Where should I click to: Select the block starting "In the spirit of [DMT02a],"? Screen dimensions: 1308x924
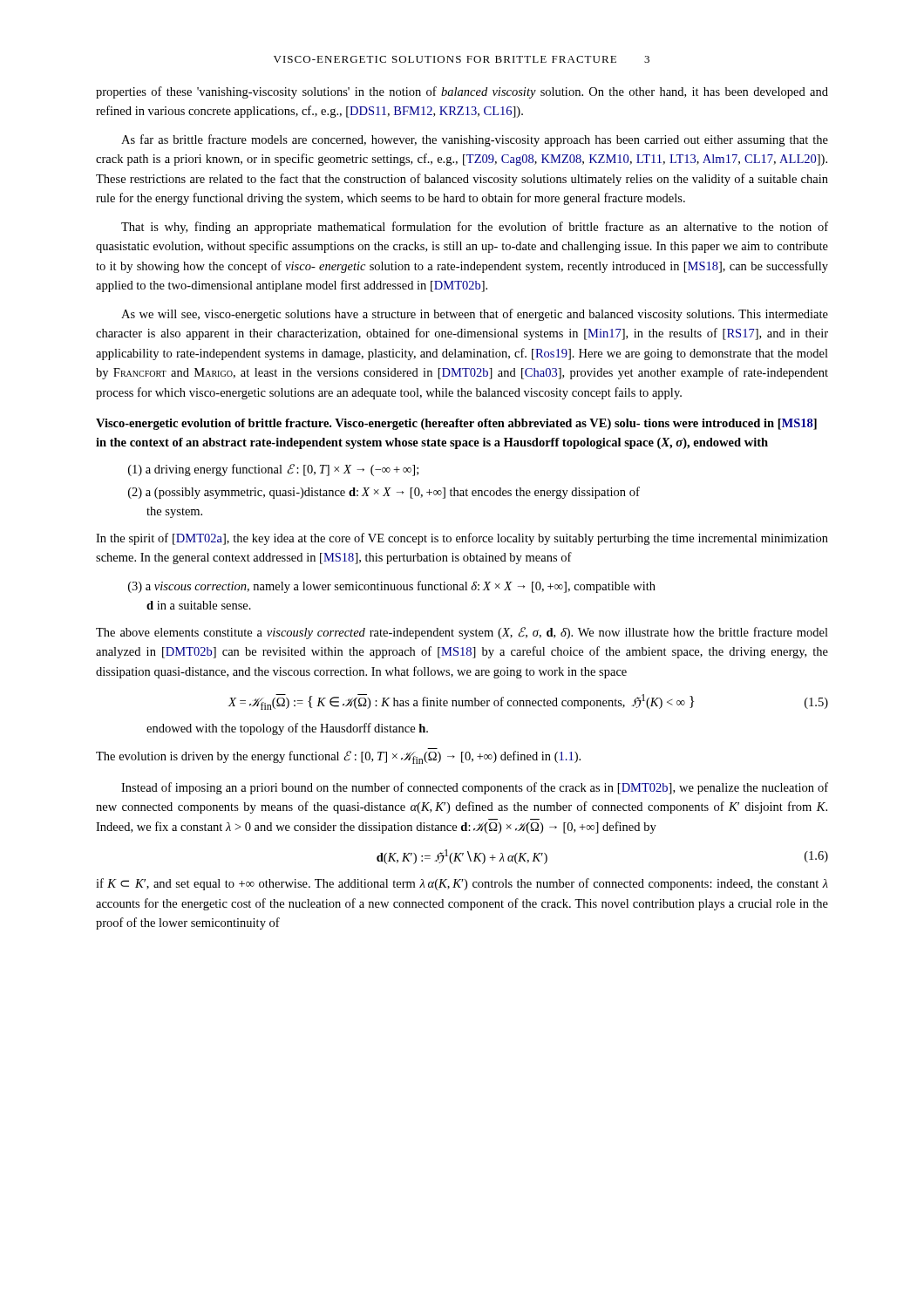tap(462, 548)
